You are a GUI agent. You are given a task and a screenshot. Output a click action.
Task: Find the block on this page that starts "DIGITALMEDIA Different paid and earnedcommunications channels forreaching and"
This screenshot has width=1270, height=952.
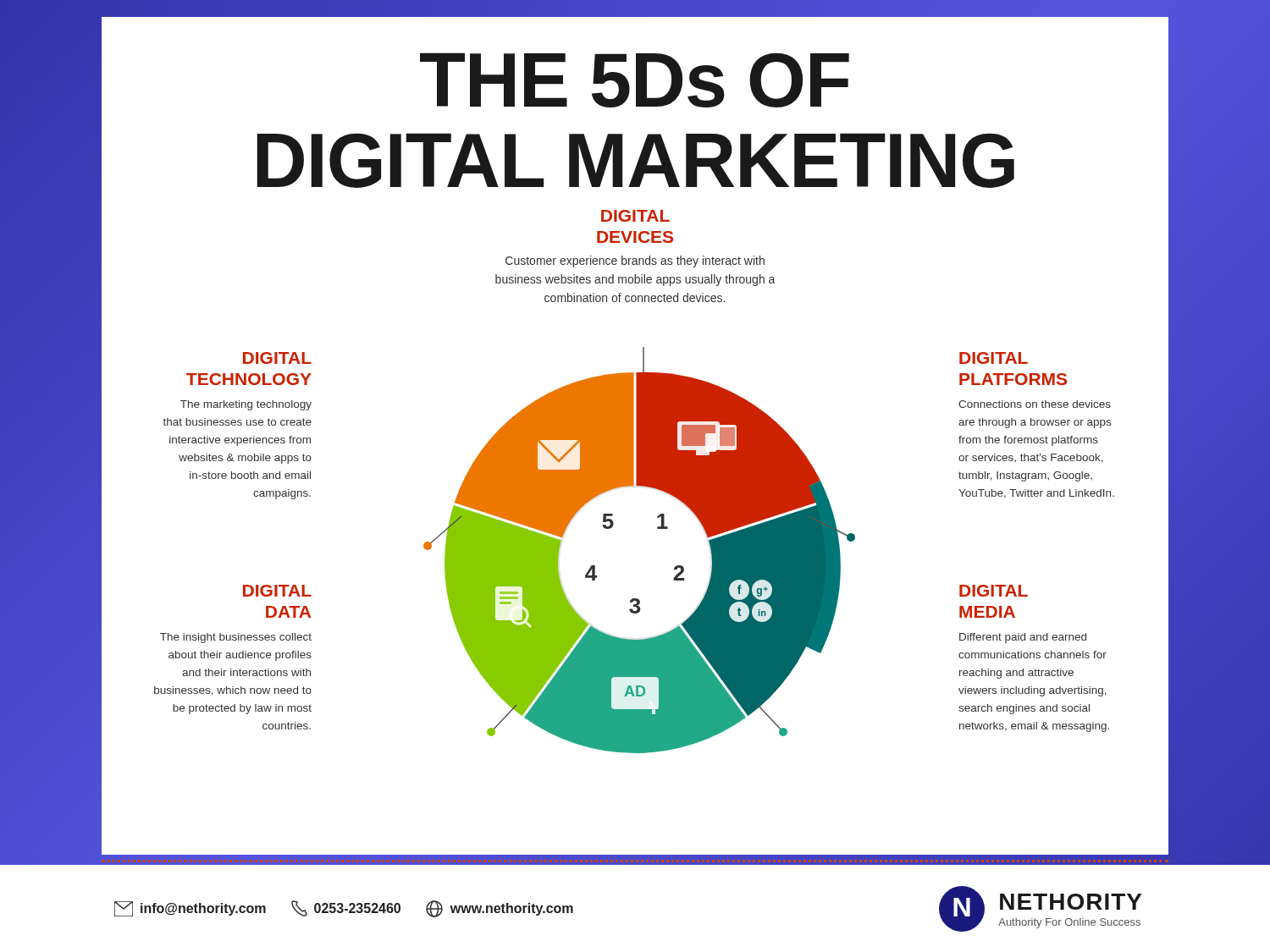click(1052, 657)
